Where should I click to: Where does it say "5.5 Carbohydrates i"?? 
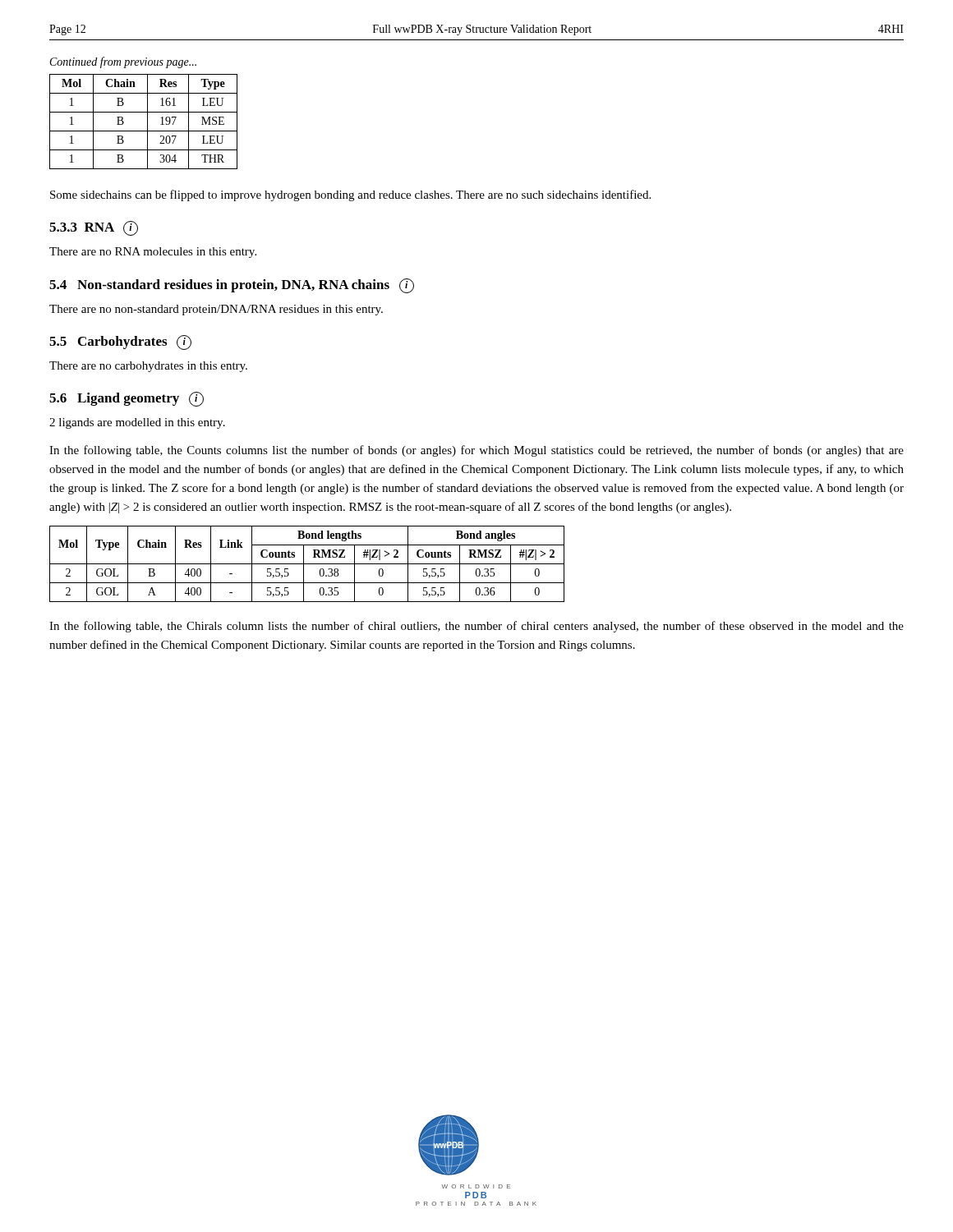tap(120, 342)
